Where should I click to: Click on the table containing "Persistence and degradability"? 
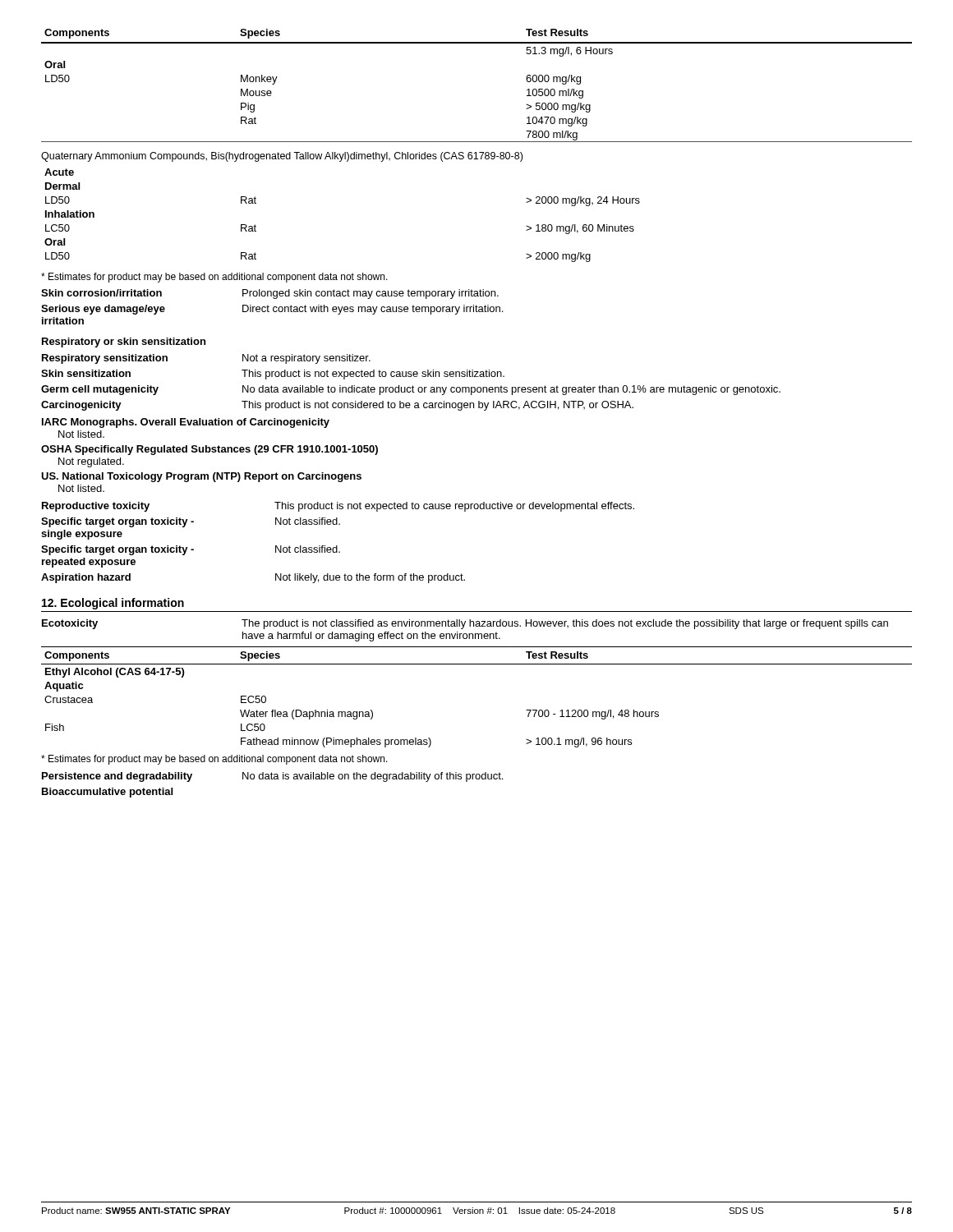[476, 784]
